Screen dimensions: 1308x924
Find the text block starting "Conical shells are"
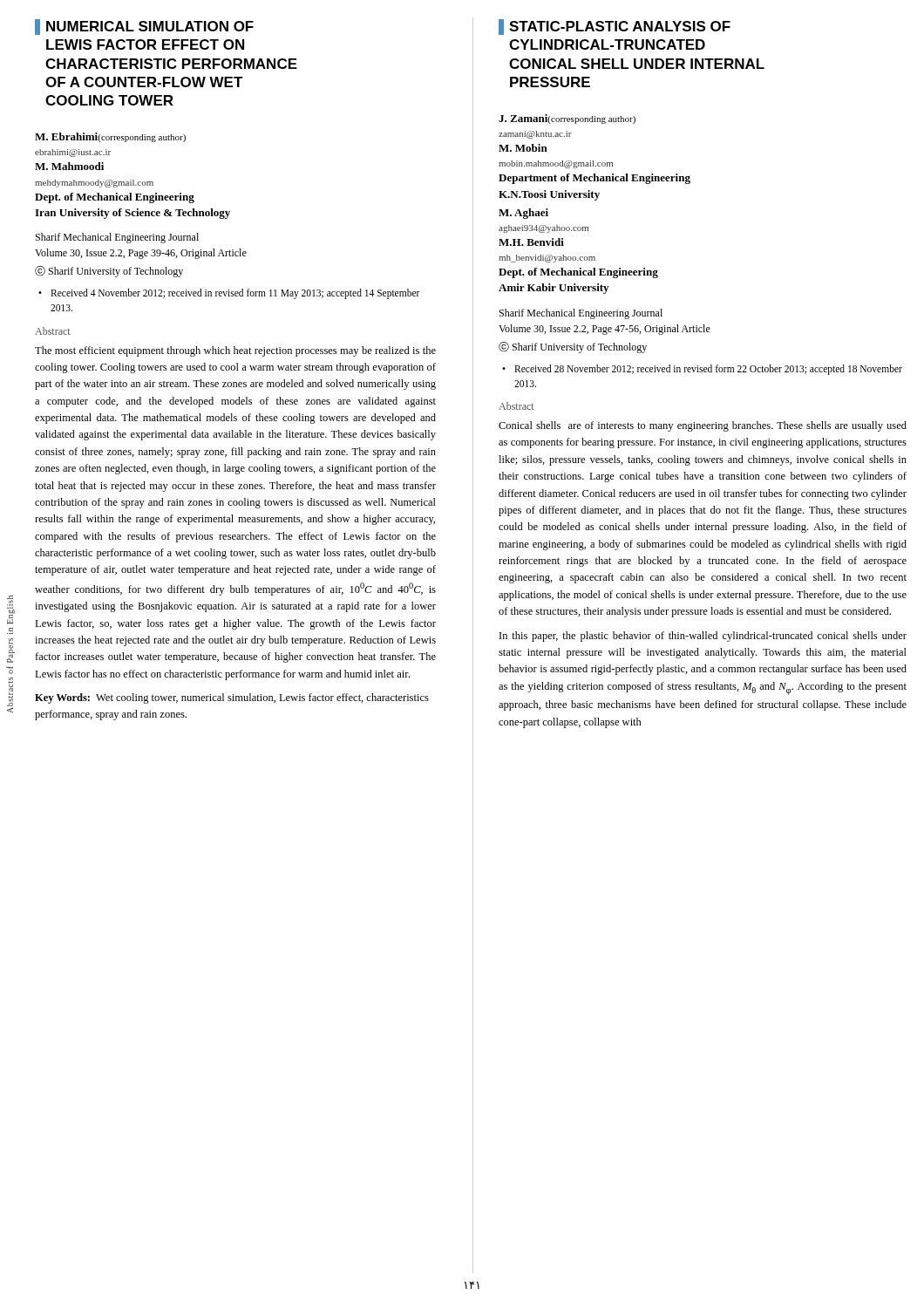click(703, 518)
